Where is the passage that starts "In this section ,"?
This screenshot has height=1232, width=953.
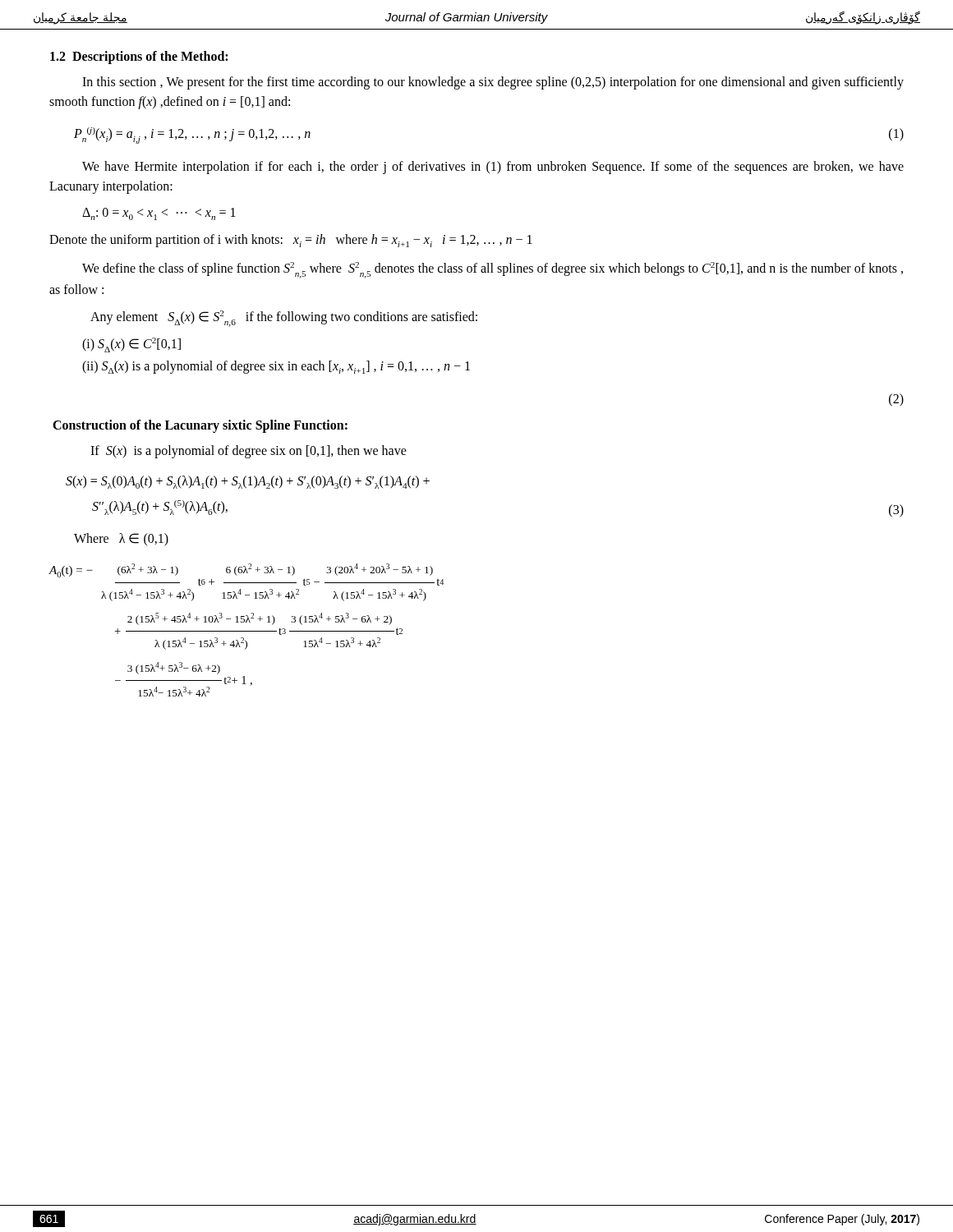click(476, 92)
